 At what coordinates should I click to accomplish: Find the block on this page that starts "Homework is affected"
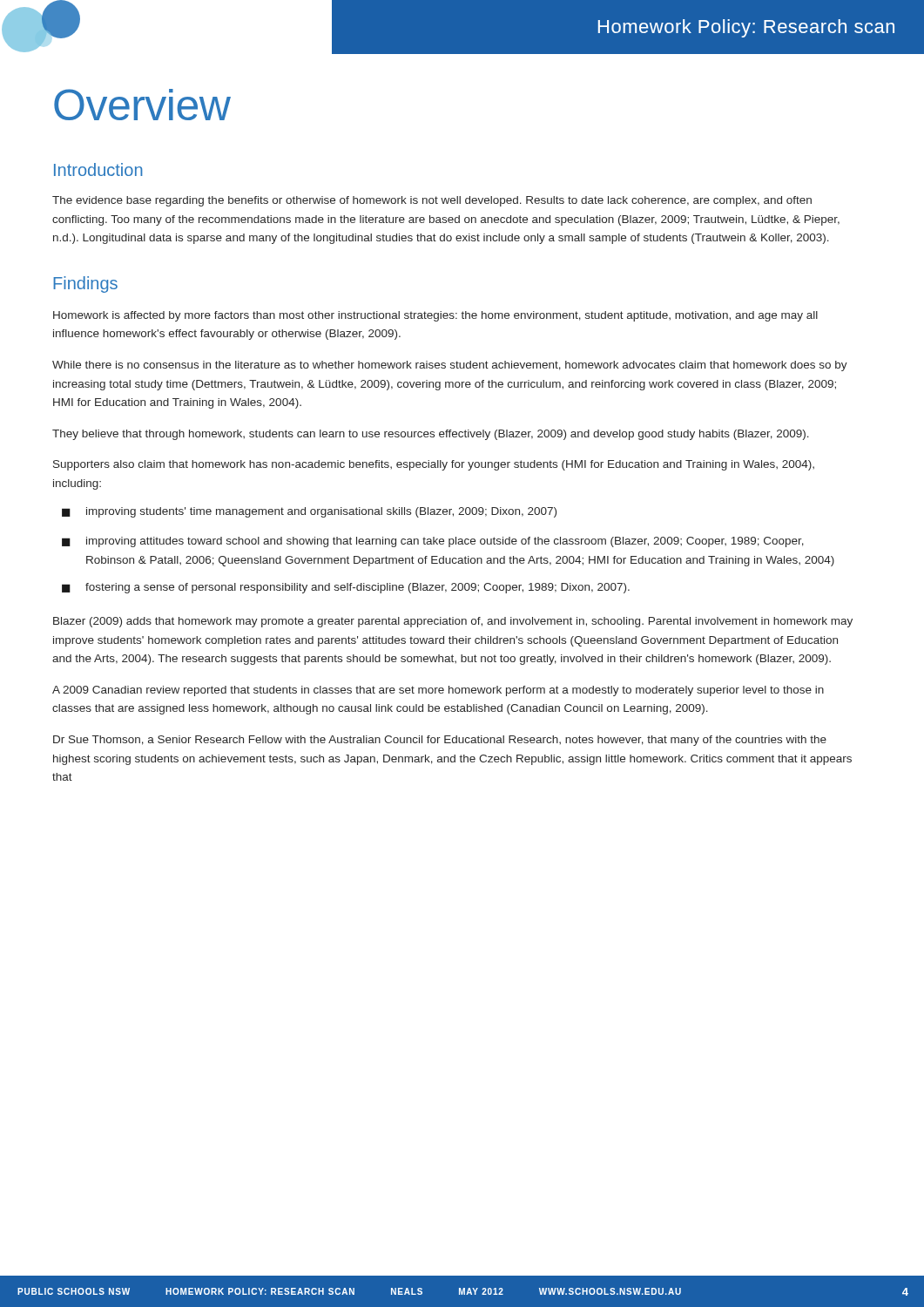click(x=435, y=324)
